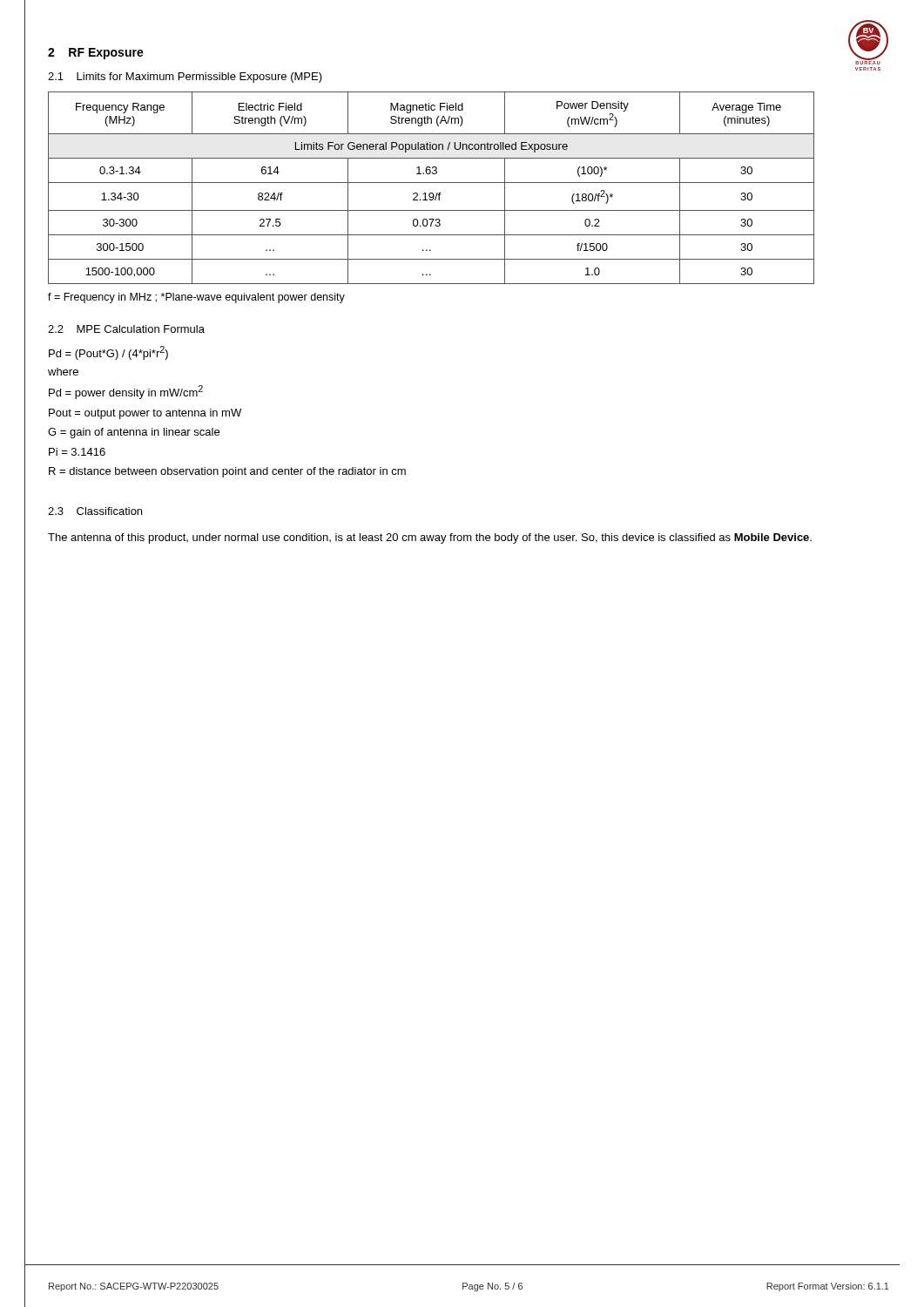
Task: Locate the text "2.2 MPE Calculation Formula"
Action: coord(126,329)
